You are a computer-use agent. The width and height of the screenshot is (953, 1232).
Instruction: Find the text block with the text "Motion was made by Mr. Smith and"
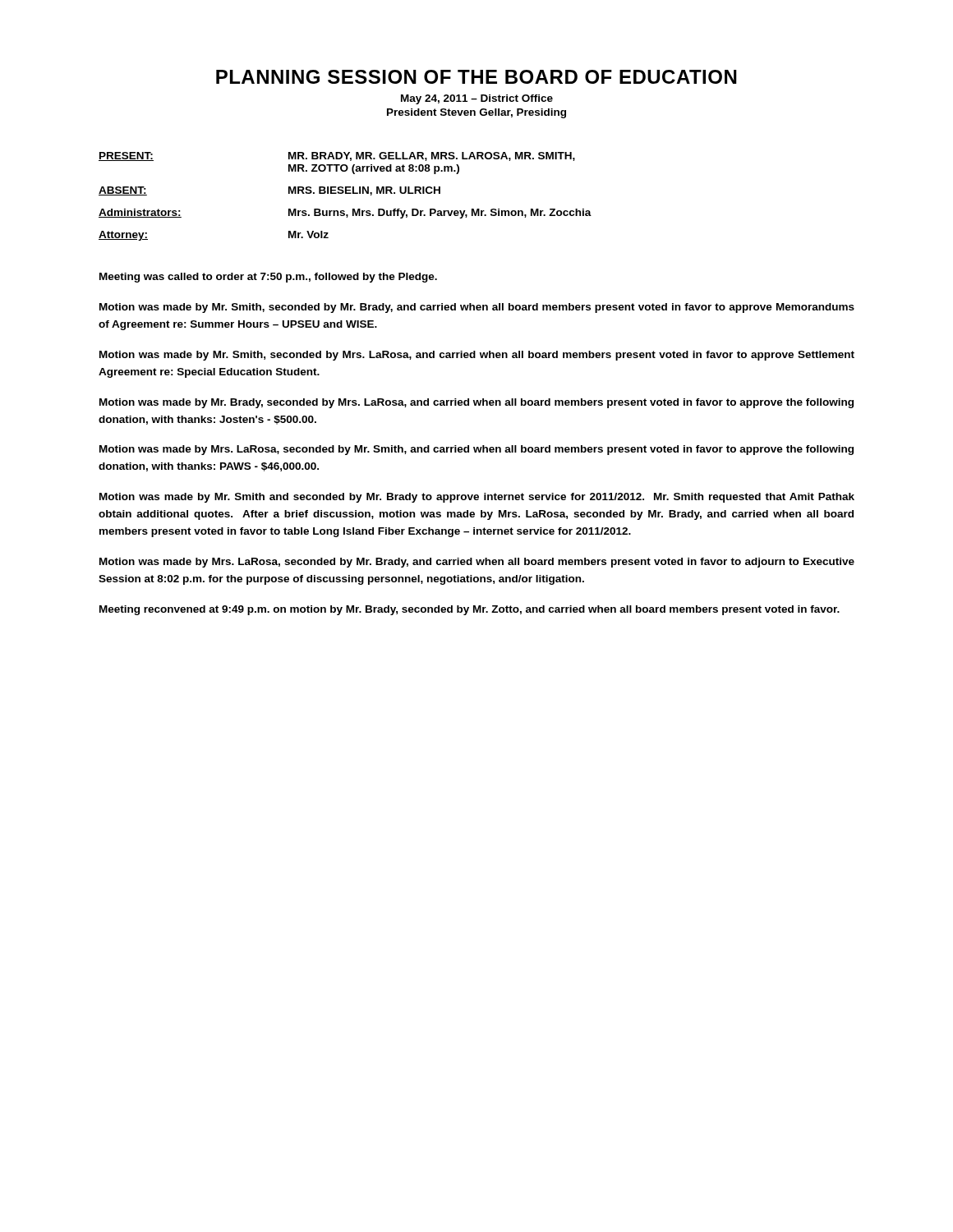[x=476, y=514]
